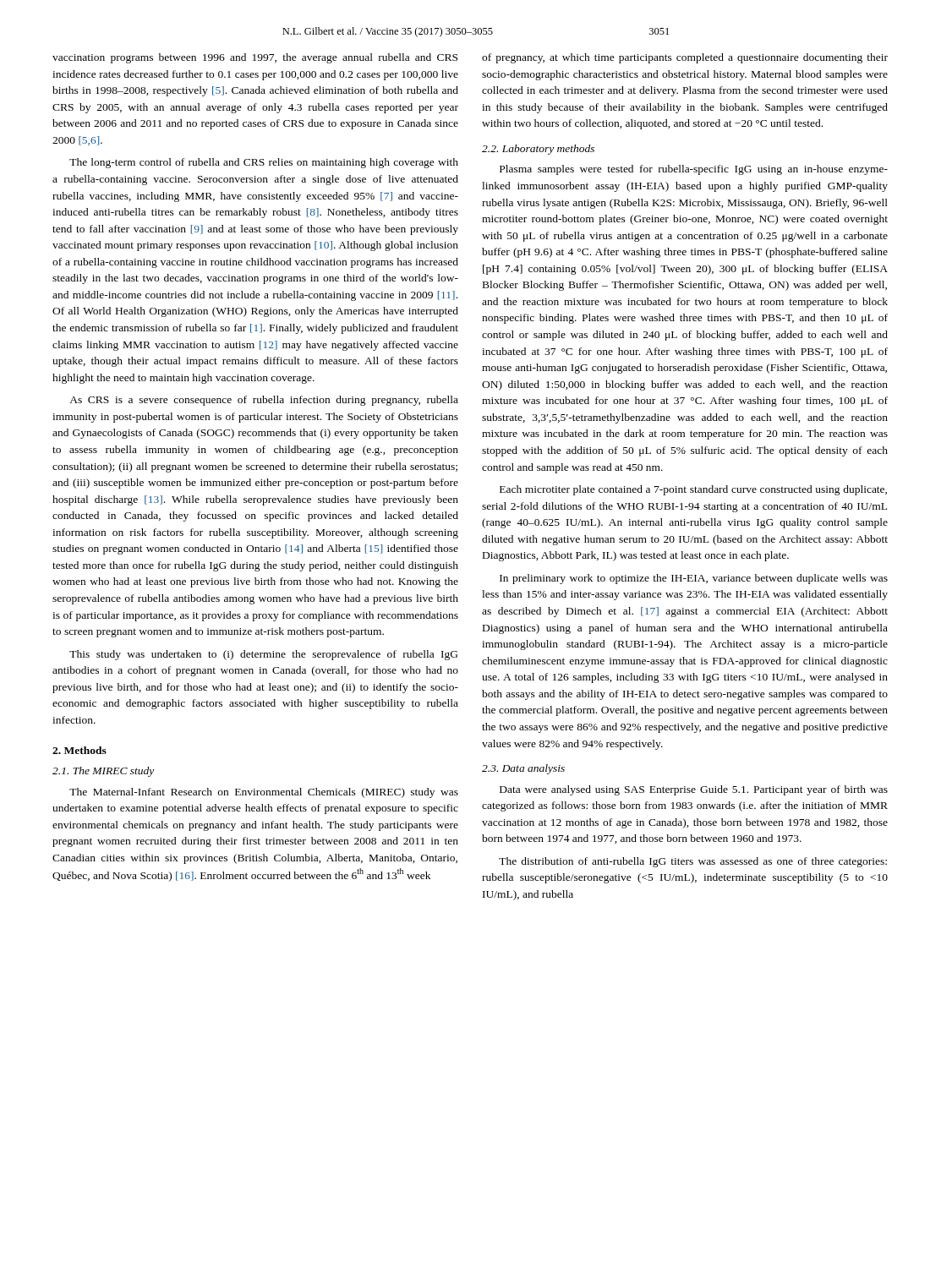Point to "2.1. The MIREC study"
952x1268 pixels.
click(103, 771)
